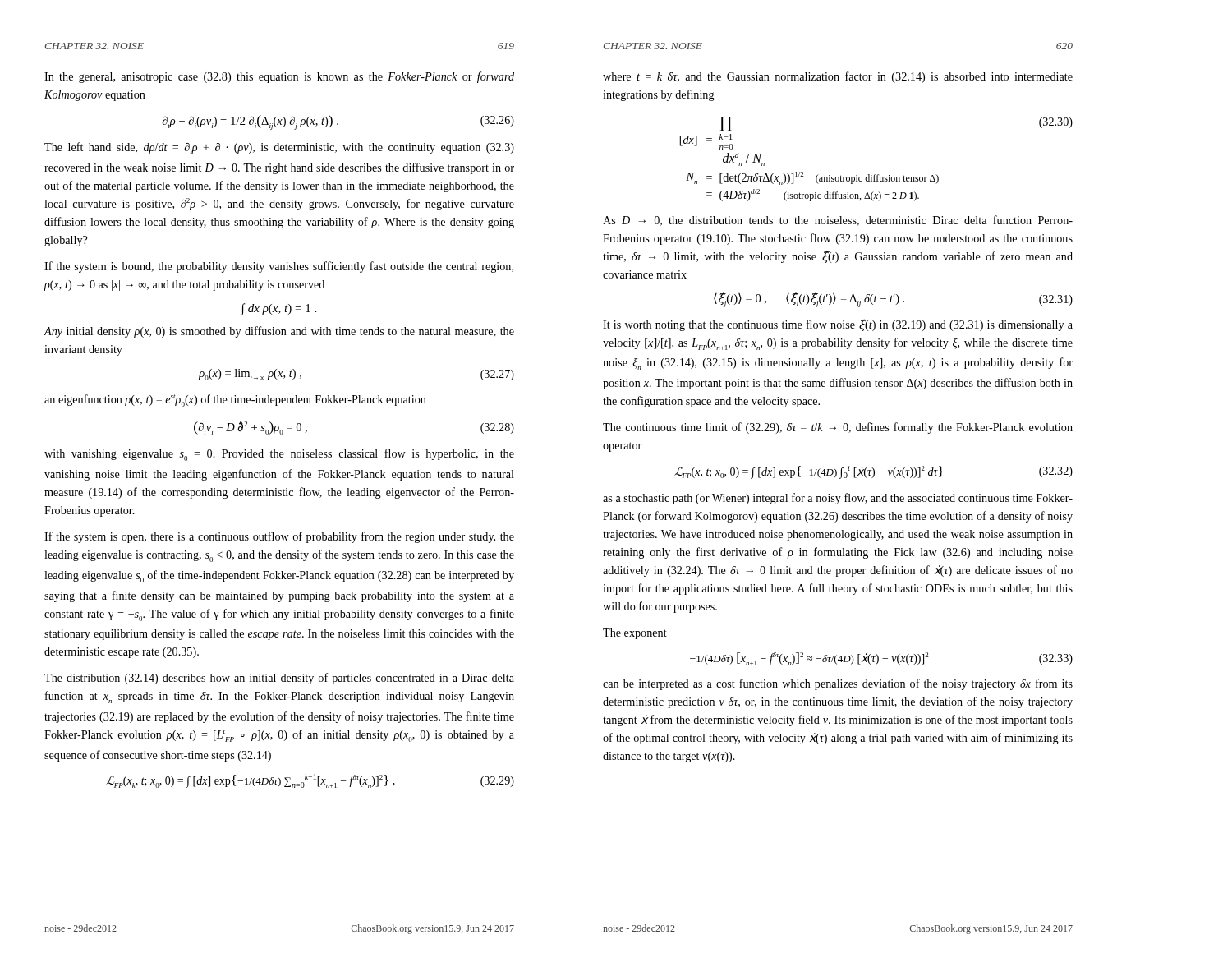Locate the formula that reads "⟨ξ̂j(t)⟩ = 0 , ⟨ξ̂i(t)ξ̂j(t′)⟩ ="
Viewport: 1232px width, 953px height.
click(x=838, y=299)
